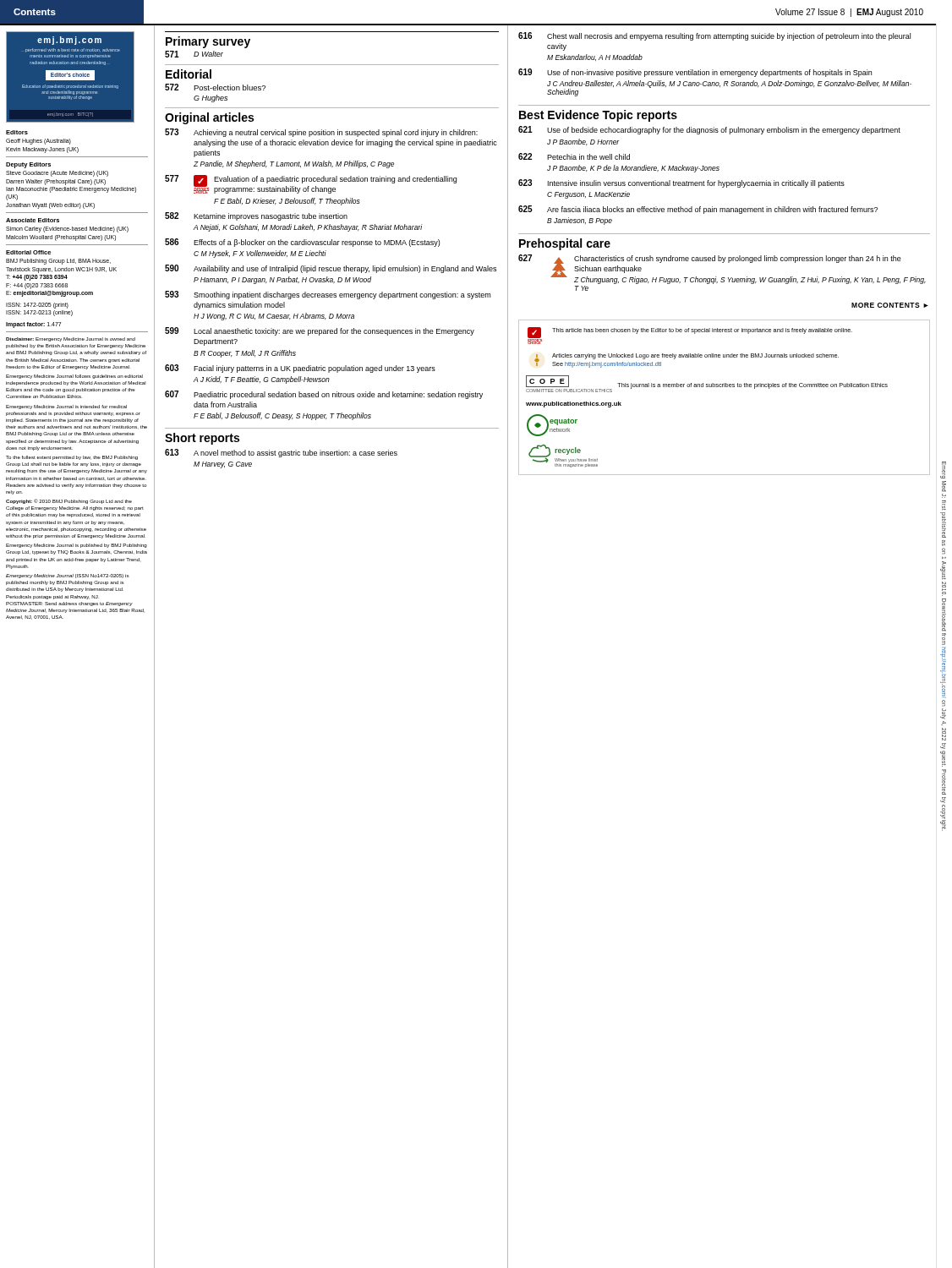Image resolution: width=952 pixels, height=1268 pixels.
Task: Find the text block that says "Emergency Medicine Journal (ISSN No1472-0205) is"
Action: pos(76,596)
